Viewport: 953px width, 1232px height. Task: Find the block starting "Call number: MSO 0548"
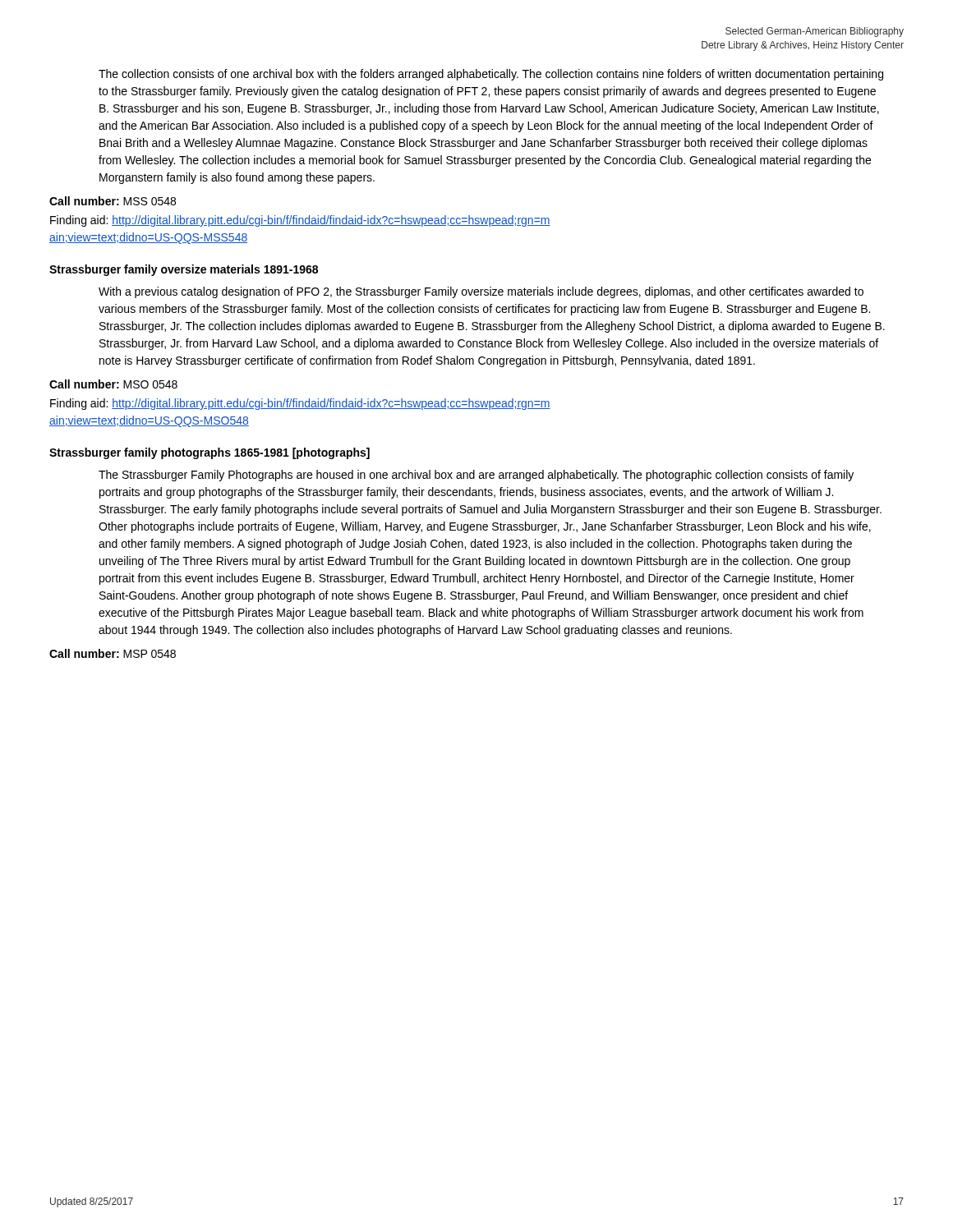coord(114,384)
